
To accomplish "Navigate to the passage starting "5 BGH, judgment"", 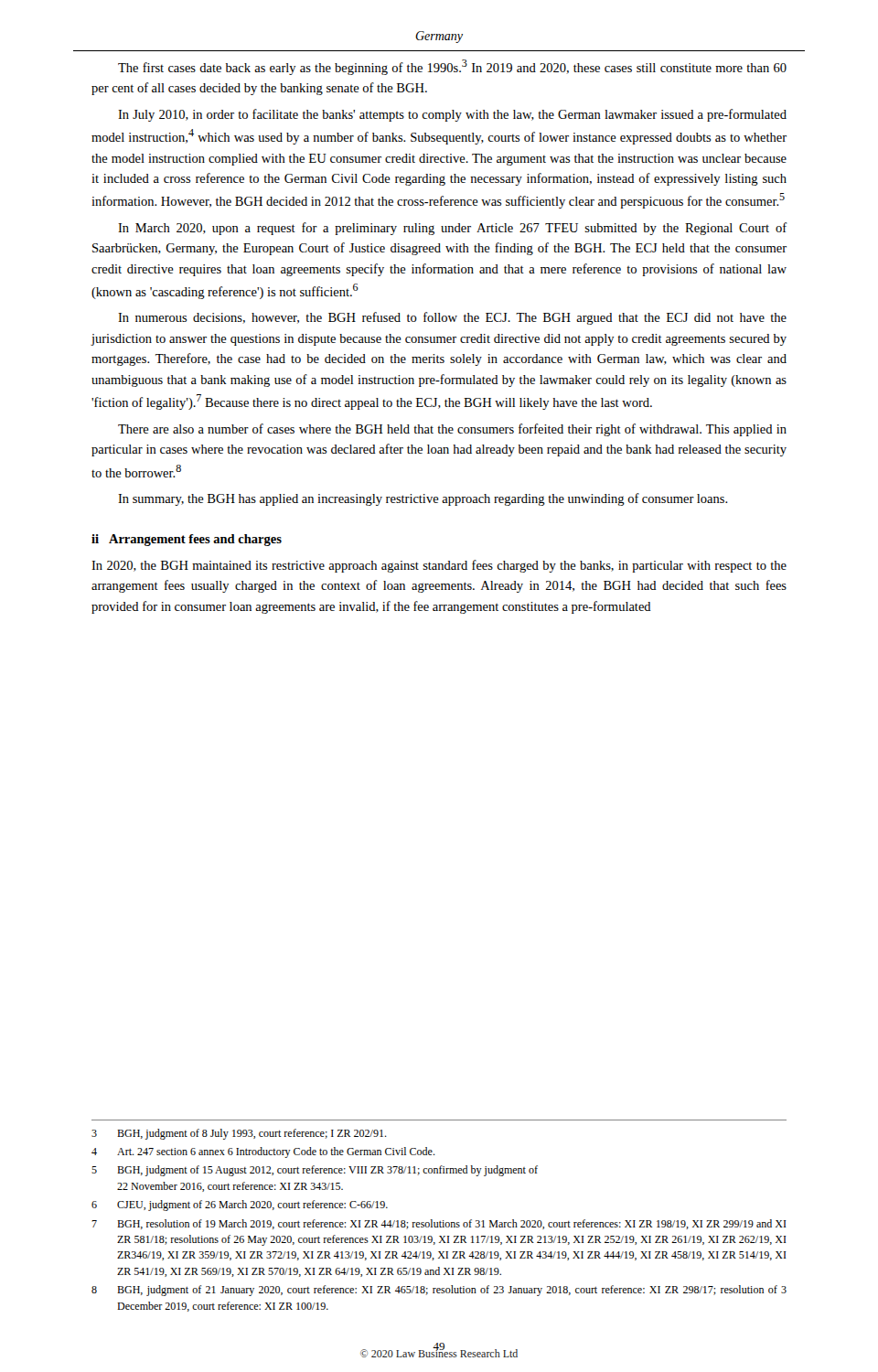I will tap(439, 1179).
